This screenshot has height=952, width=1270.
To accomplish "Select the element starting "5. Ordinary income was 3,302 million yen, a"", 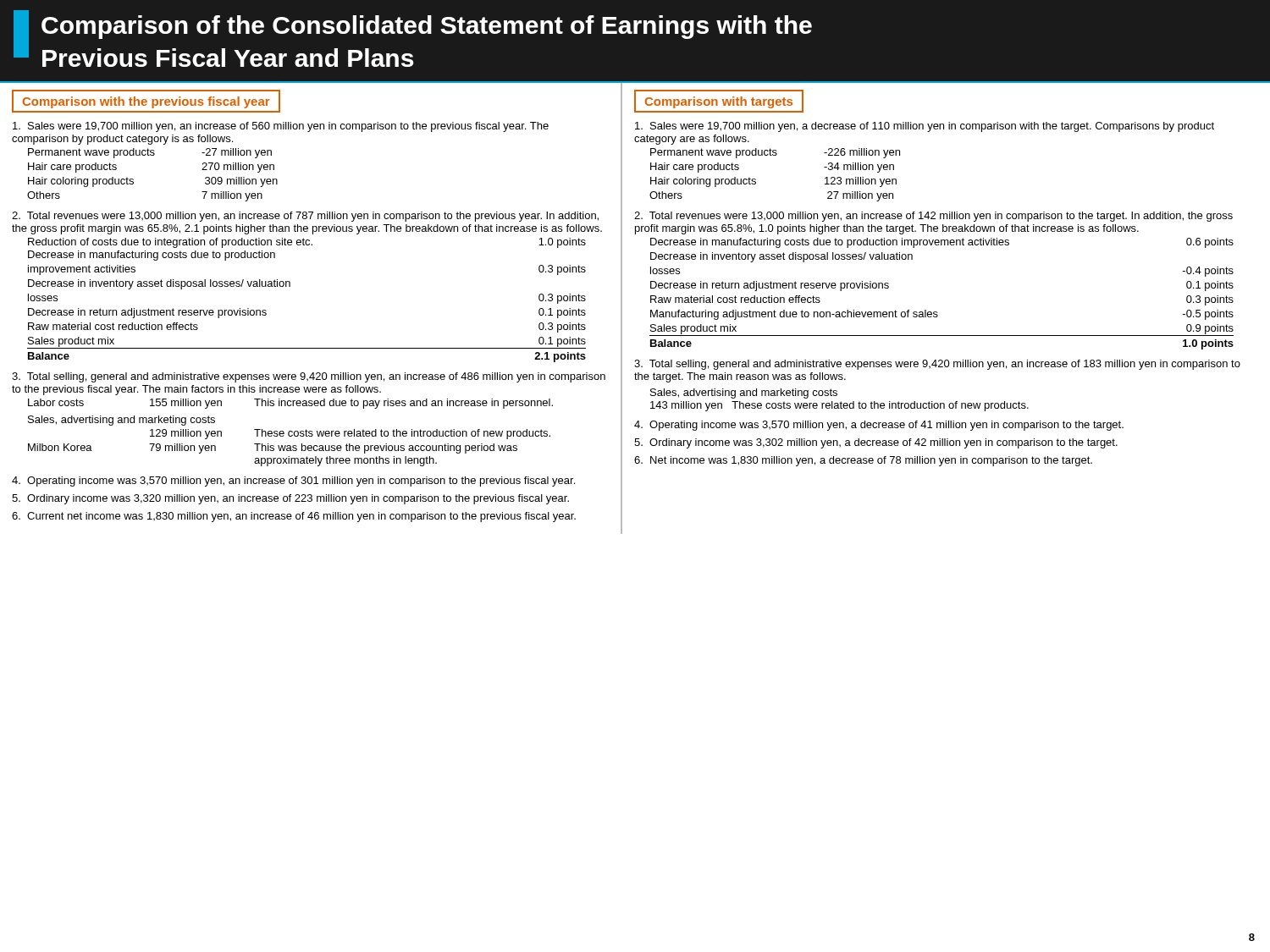I will tap(876, 442).
